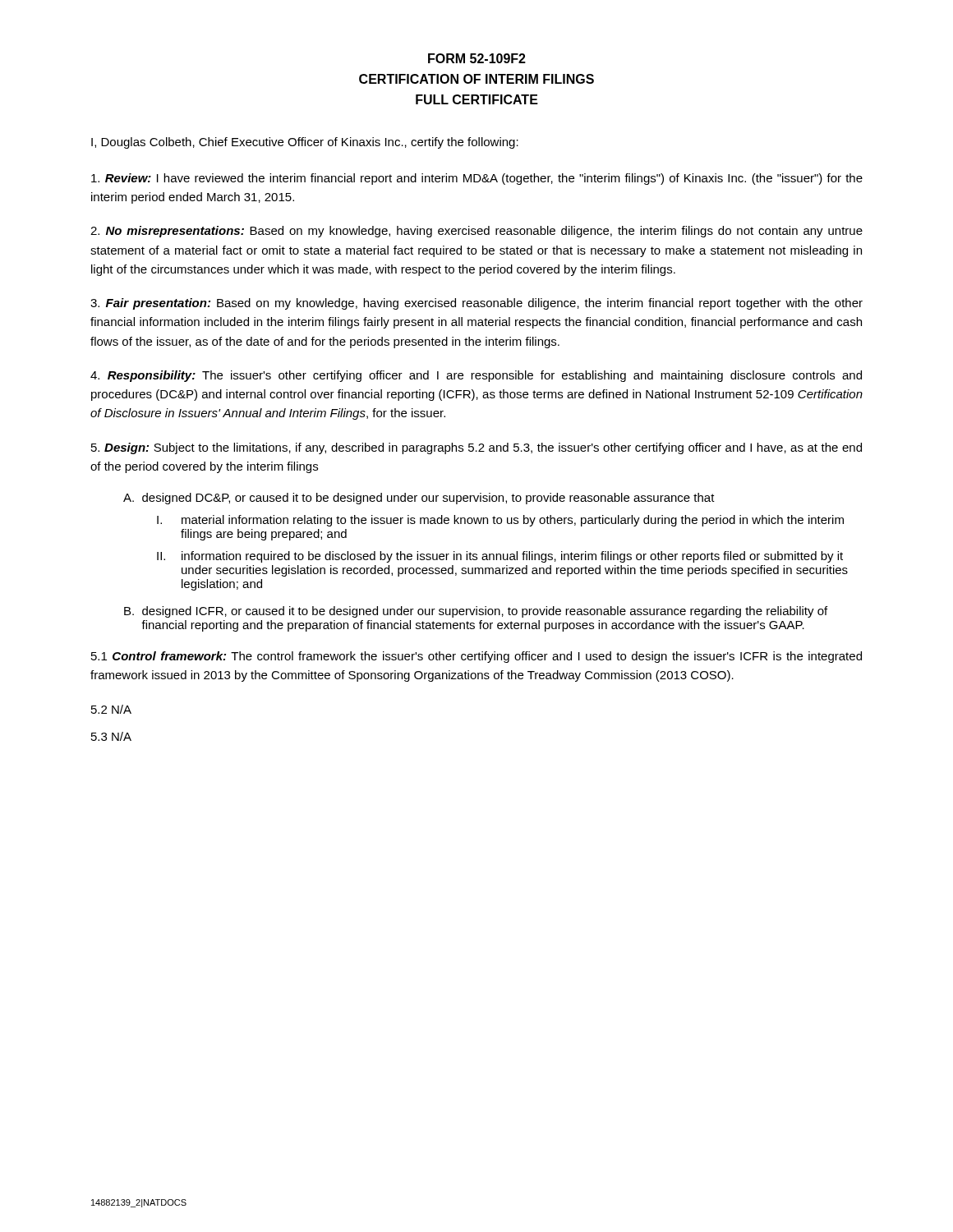This screenshot has width=953, height=1232.
Task: Click on the title containing "FORM 52-109F2 CERTIFICATION"
Action: pyautogui.click(x=476, y=80)
